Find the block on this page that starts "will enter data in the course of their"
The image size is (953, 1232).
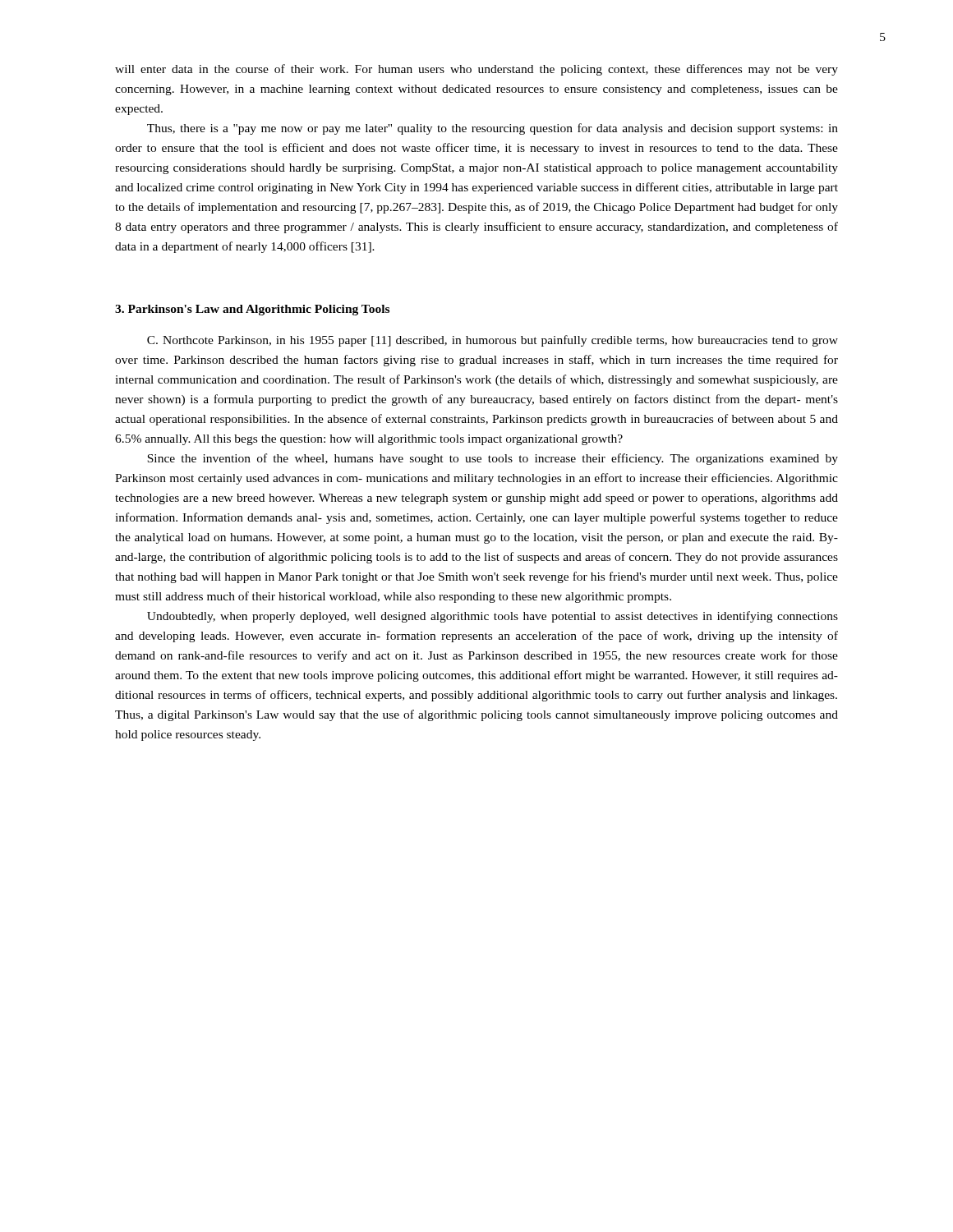pos(476,158)
